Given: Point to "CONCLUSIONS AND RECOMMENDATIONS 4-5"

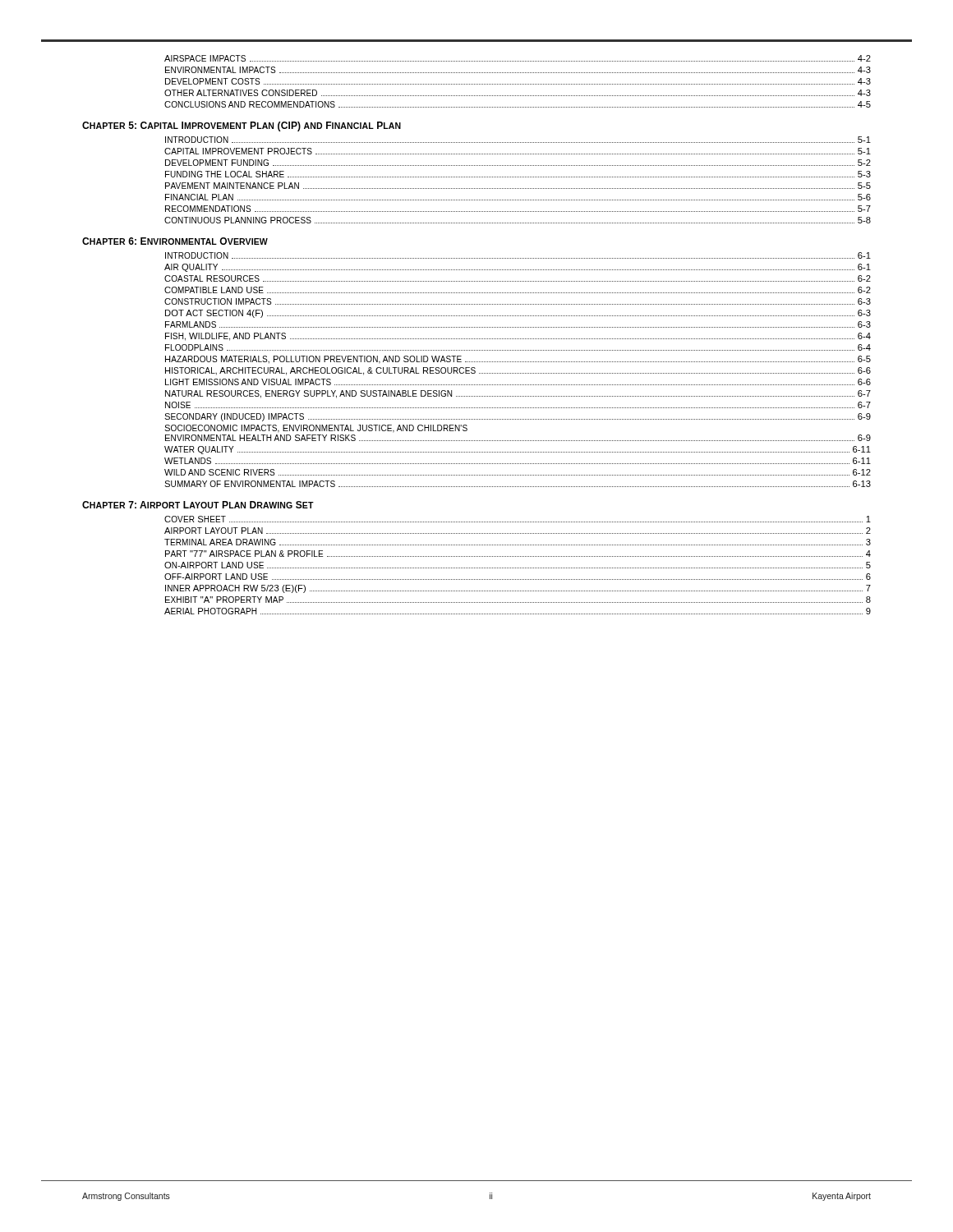Looking at the screenshot, I should (518, 104).
